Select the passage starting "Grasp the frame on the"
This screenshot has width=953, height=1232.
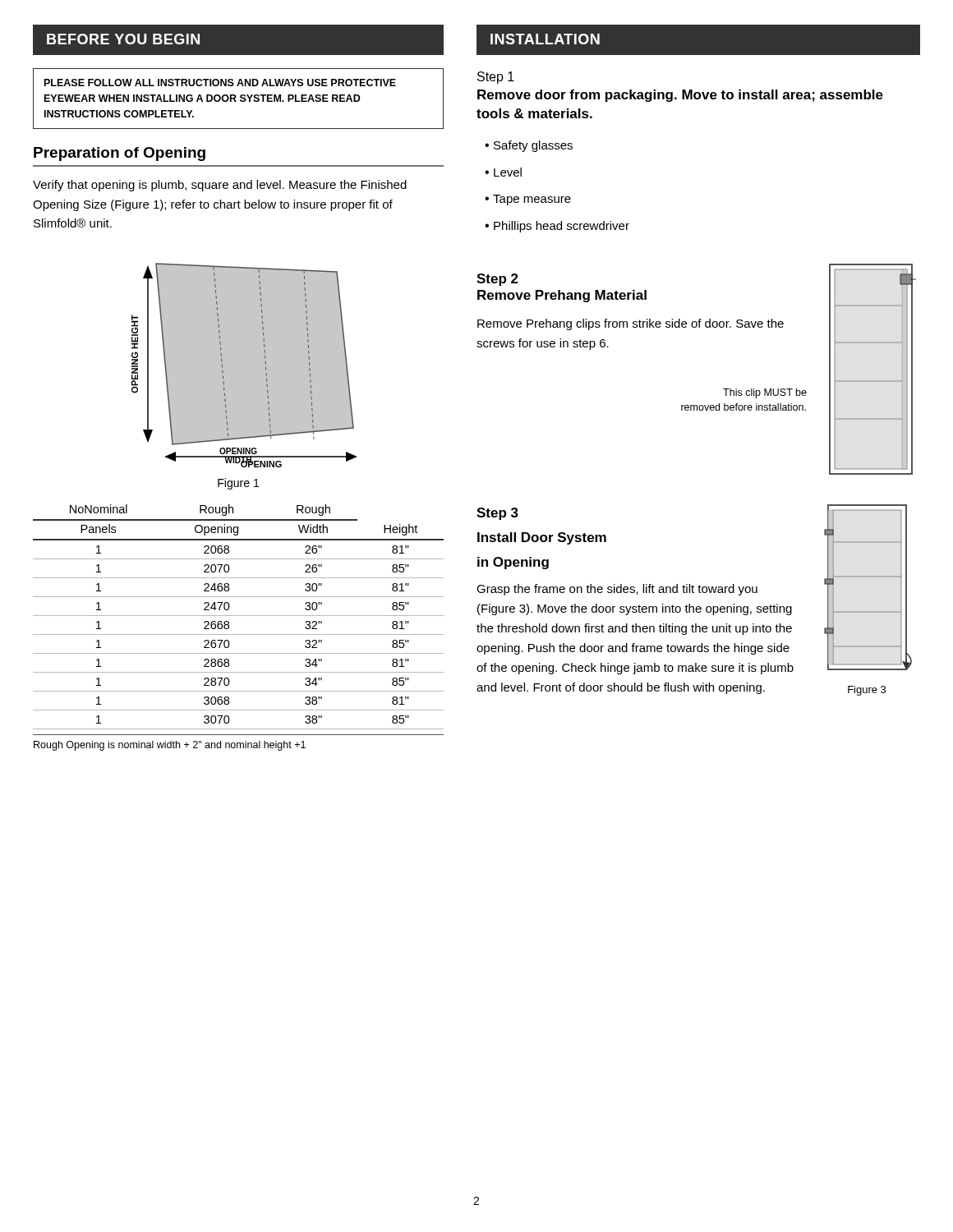point(635,638)
